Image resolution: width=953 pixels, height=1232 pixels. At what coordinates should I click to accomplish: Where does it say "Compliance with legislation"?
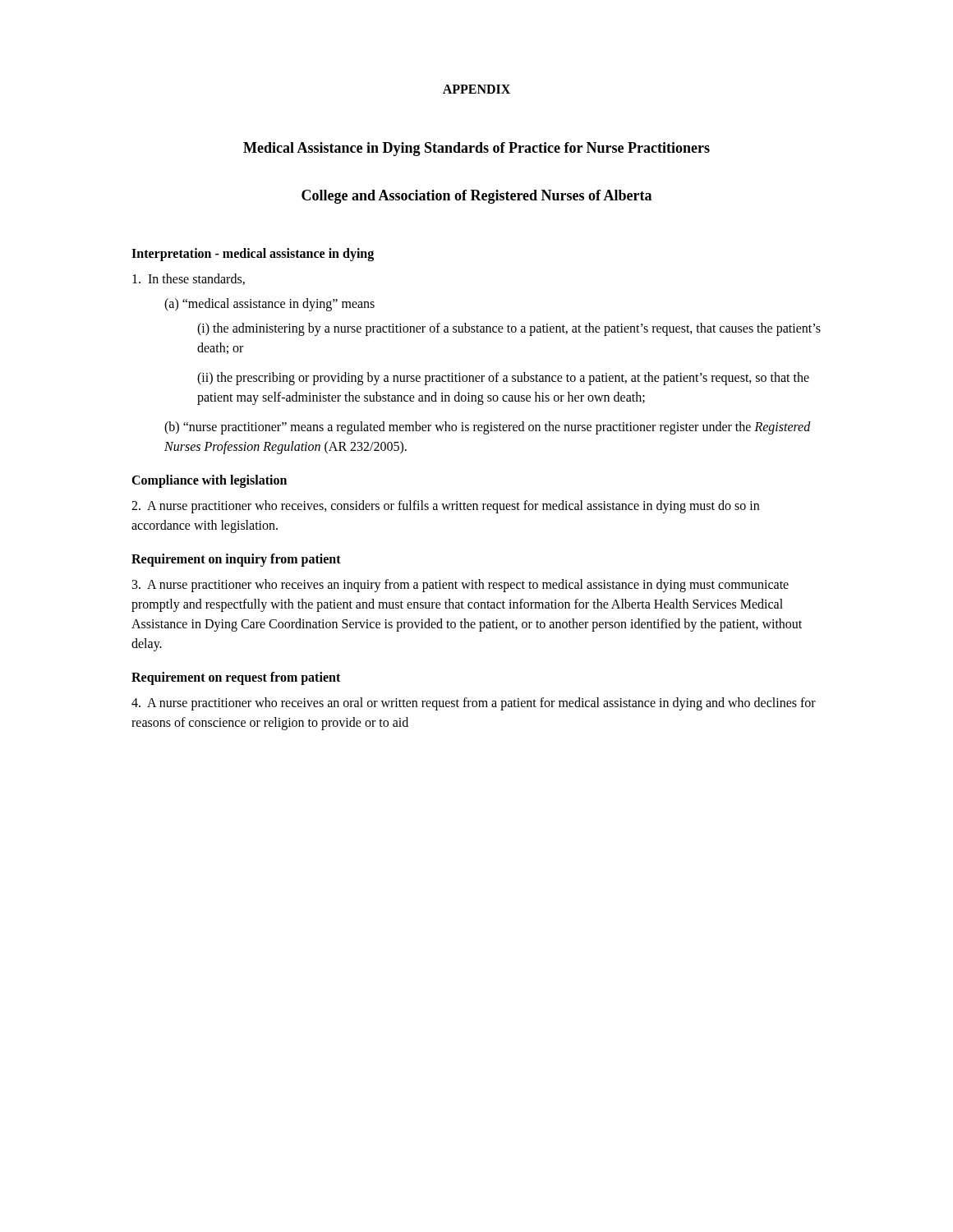coord(209,480)
